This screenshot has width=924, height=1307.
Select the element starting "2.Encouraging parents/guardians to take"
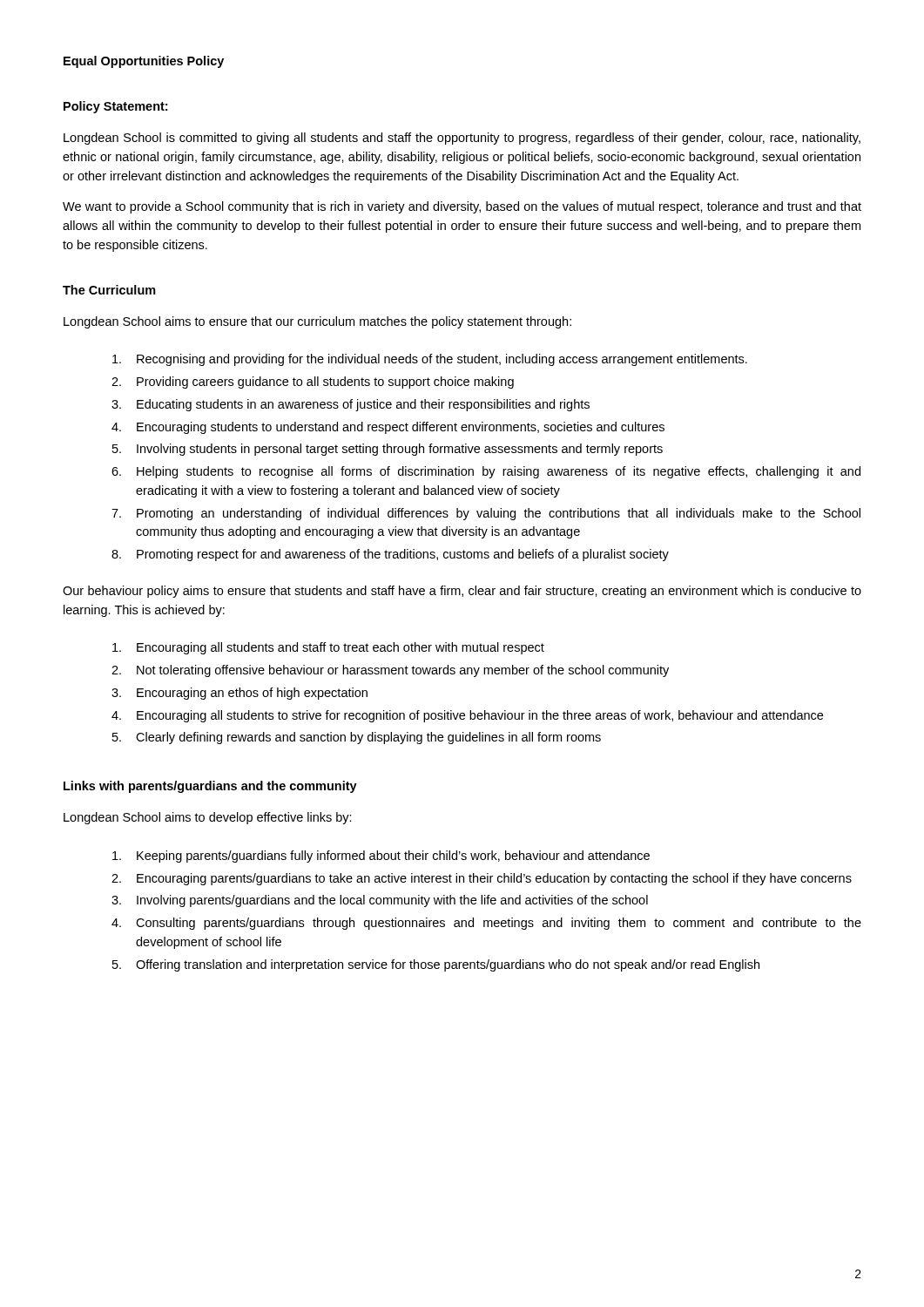tap(486, 879)
